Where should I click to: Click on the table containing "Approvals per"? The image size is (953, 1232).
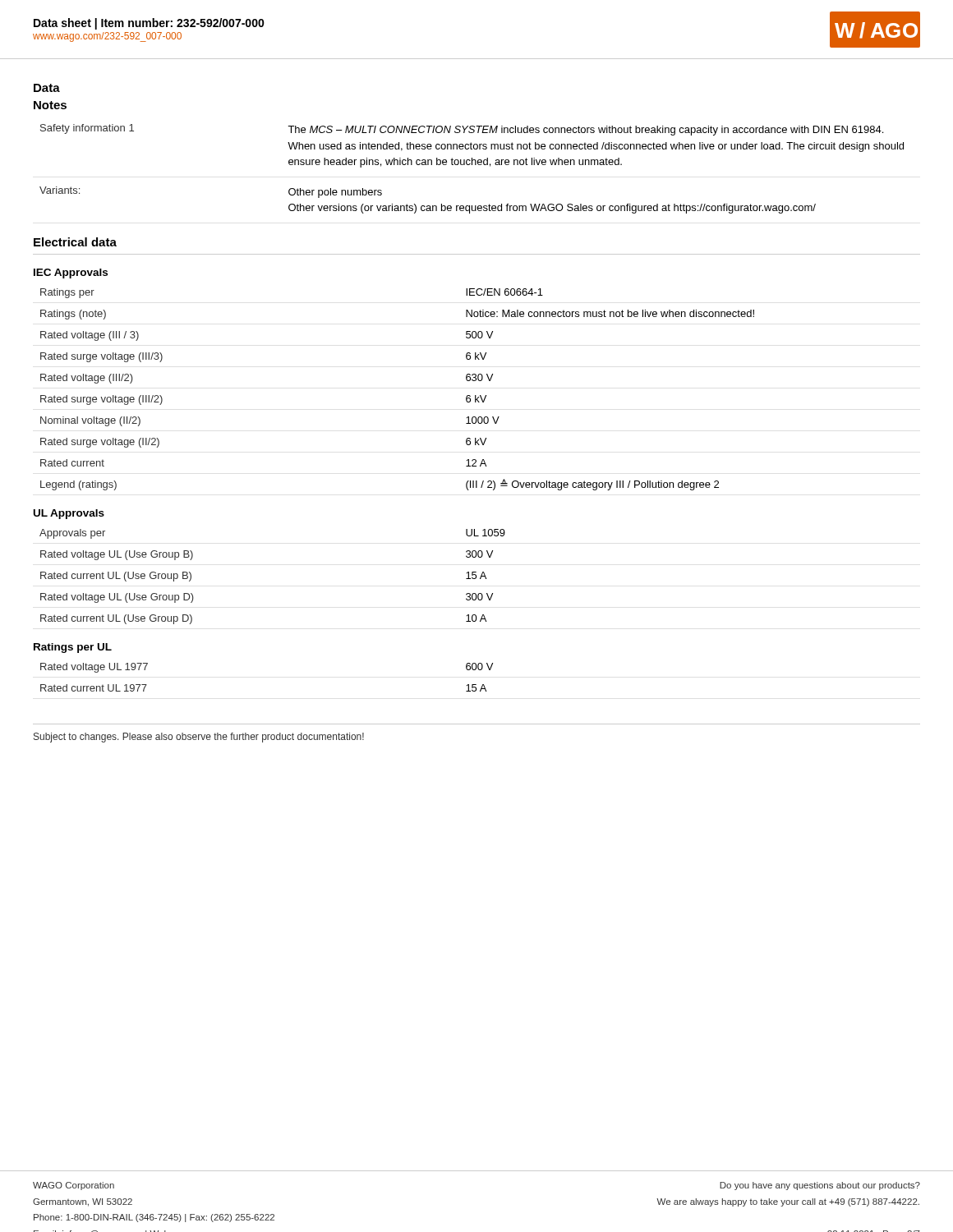click(x=476, y=575)
